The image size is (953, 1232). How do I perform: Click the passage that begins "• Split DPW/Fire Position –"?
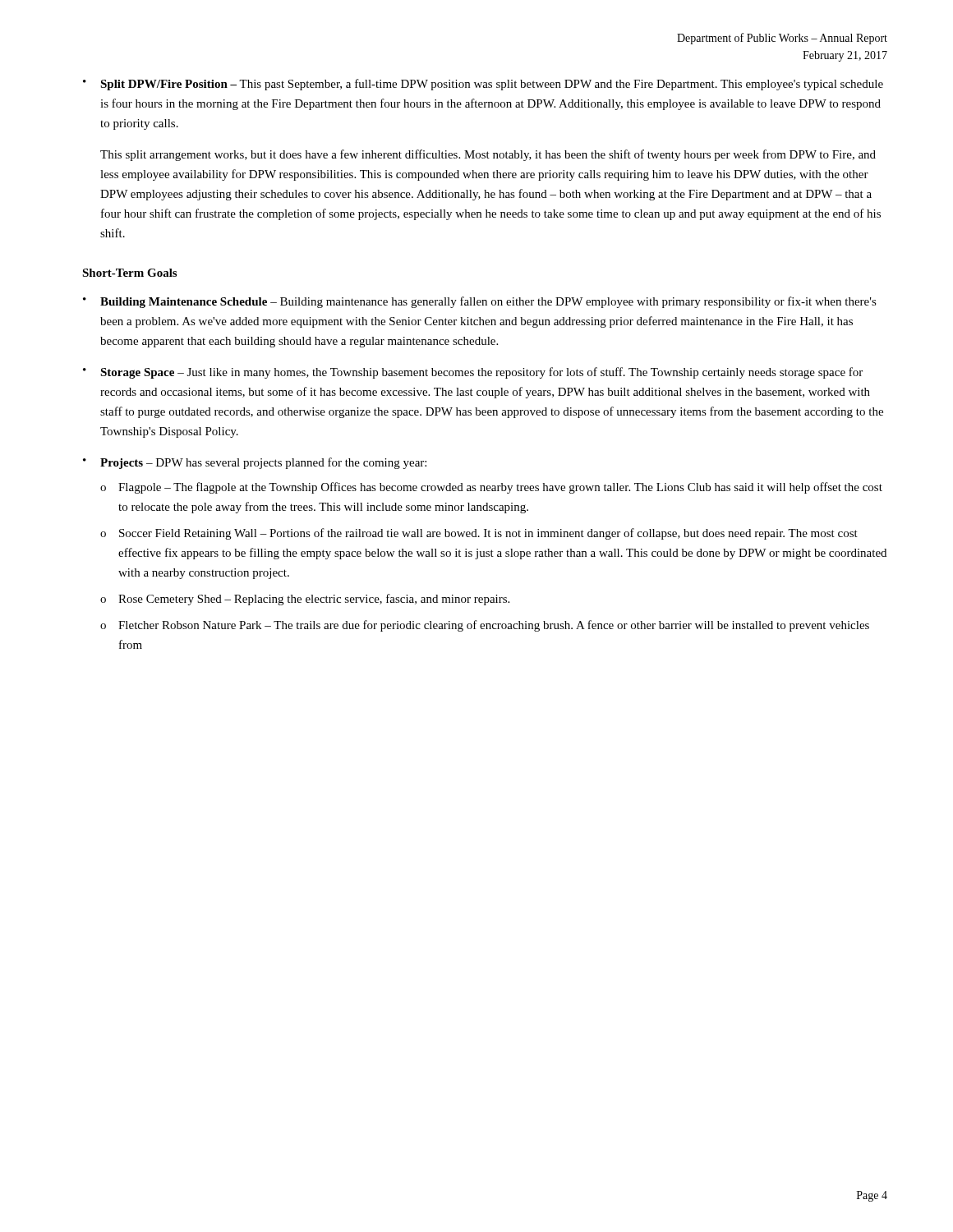(485, 103)
